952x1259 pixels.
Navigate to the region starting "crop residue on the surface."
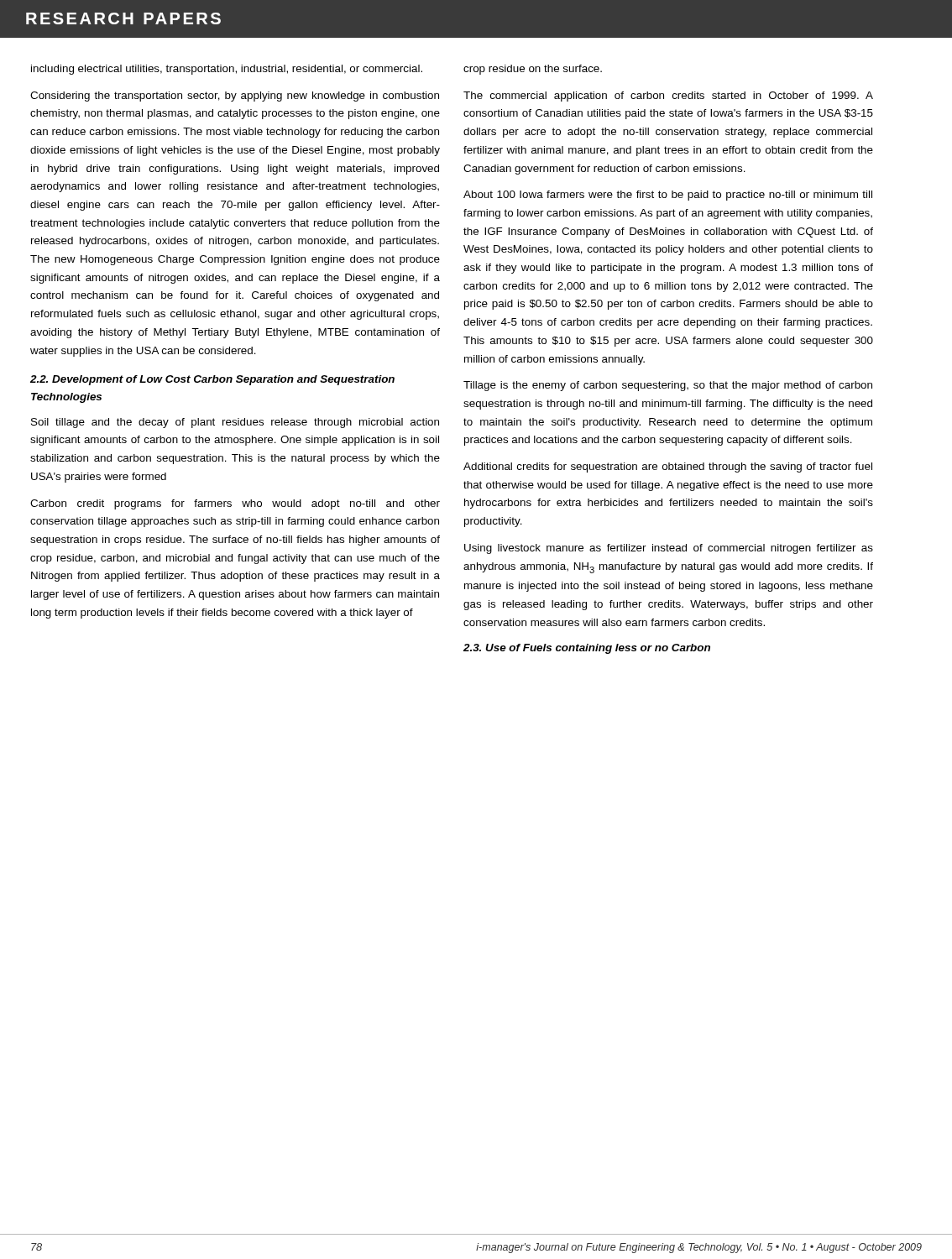click(x=533, y=68)
